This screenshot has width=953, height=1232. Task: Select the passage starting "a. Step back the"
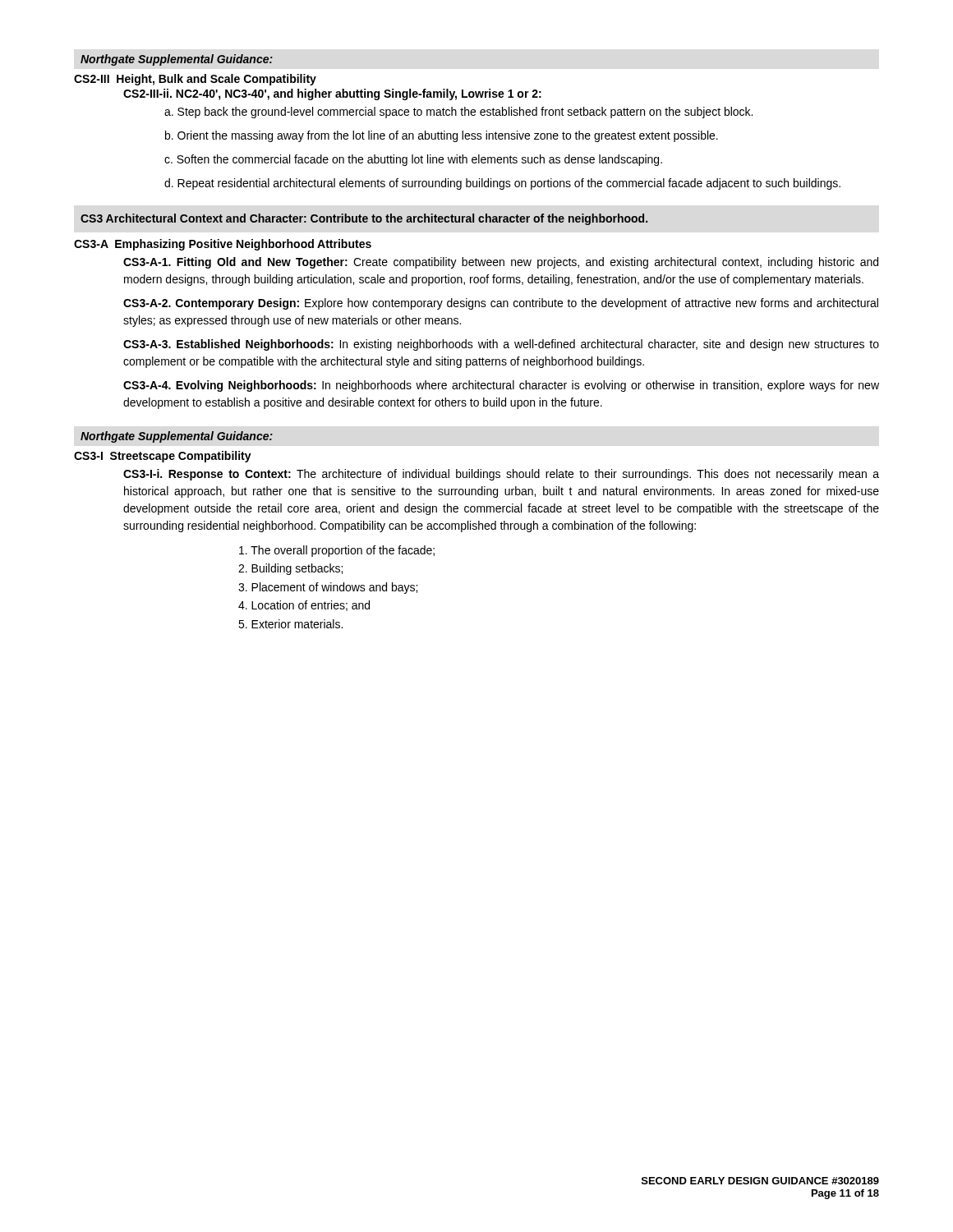pos(459,112)
